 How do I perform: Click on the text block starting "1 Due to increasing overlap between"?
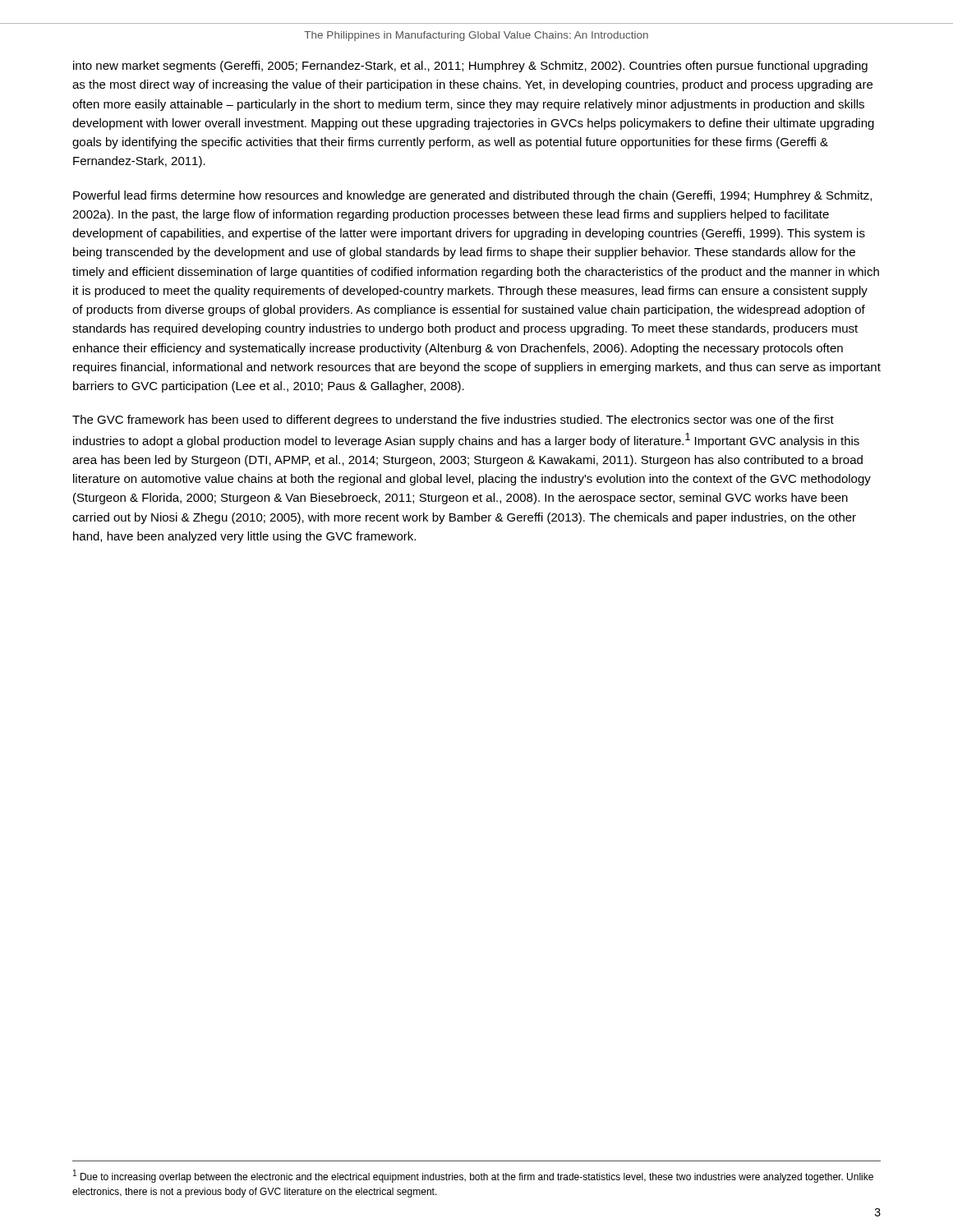point(473,1183)
